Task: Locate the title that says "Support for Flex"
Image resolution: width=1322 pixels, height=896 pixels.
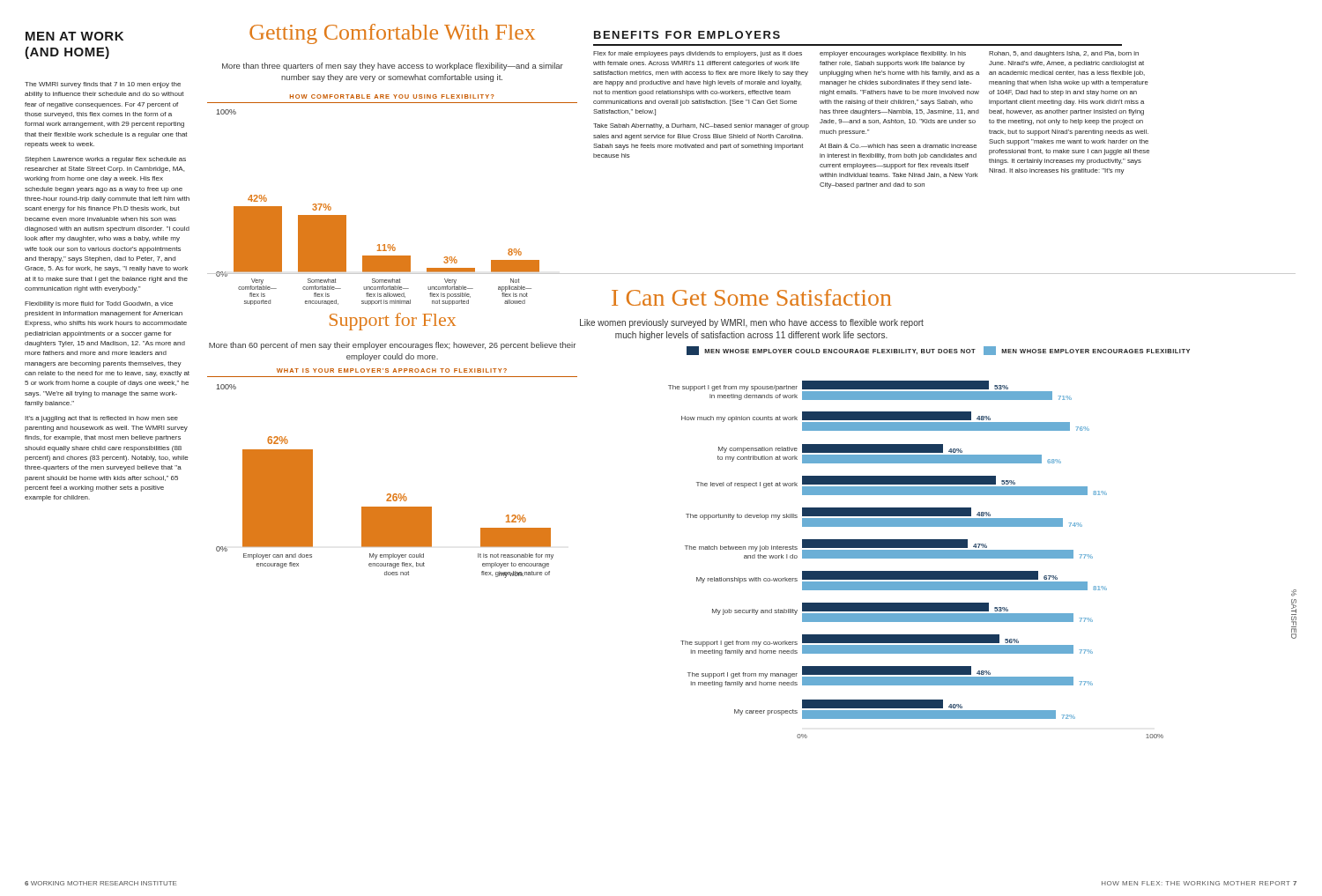Action: [x=392, y=319]
